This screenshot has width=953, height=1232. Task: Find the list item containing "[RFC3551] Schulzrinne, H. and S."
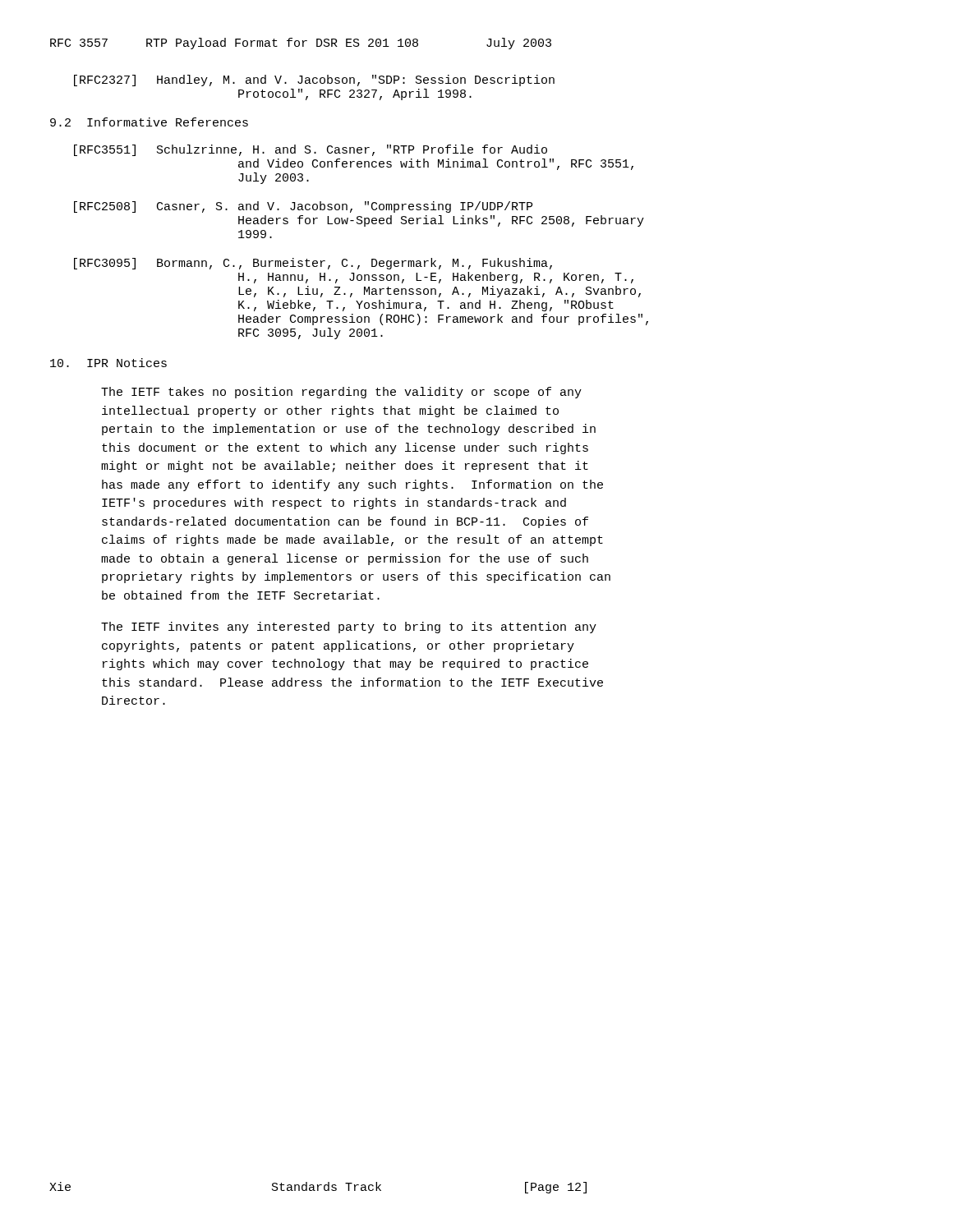476,165
